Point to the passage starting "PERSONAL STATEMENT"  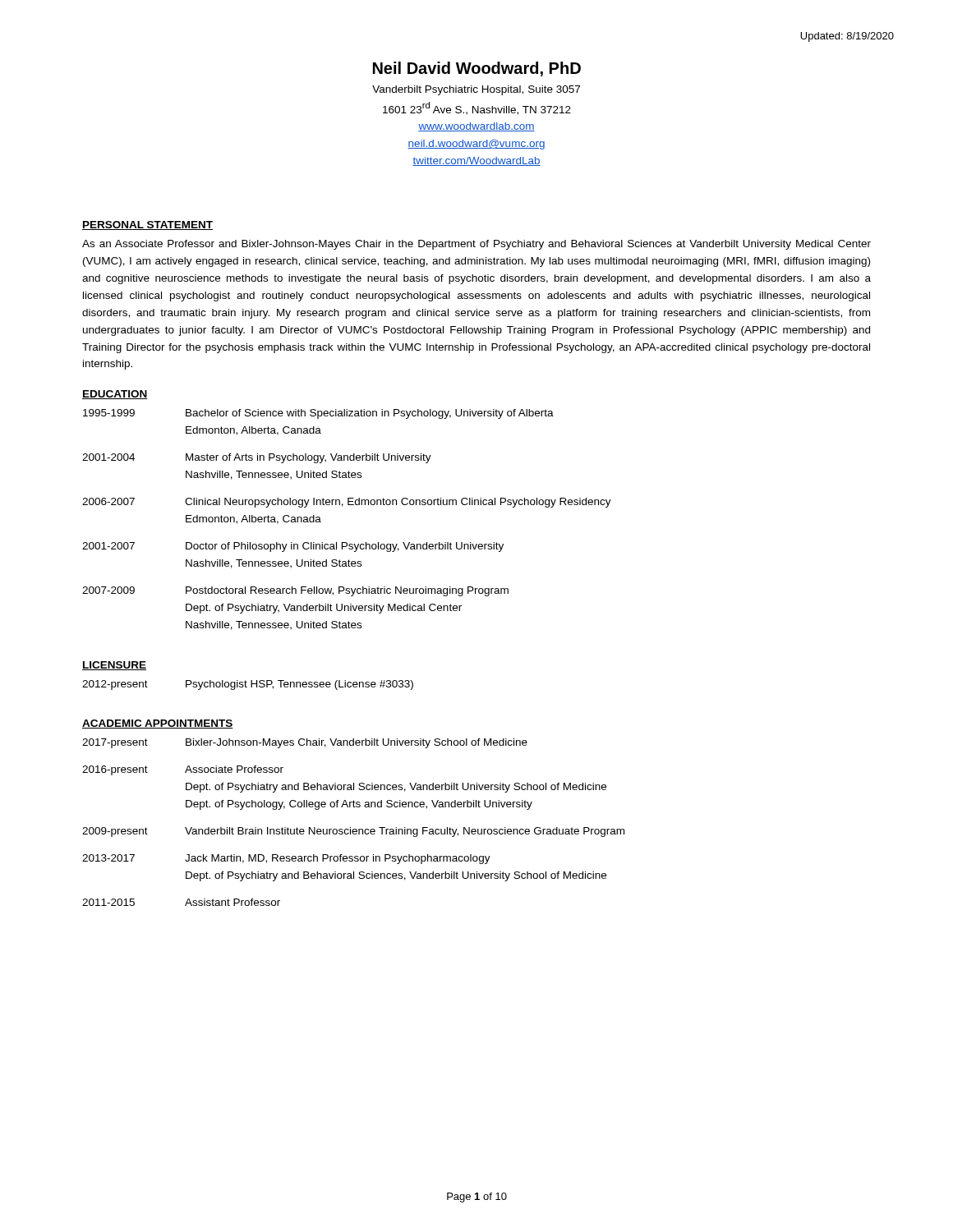tap(147, 225)
